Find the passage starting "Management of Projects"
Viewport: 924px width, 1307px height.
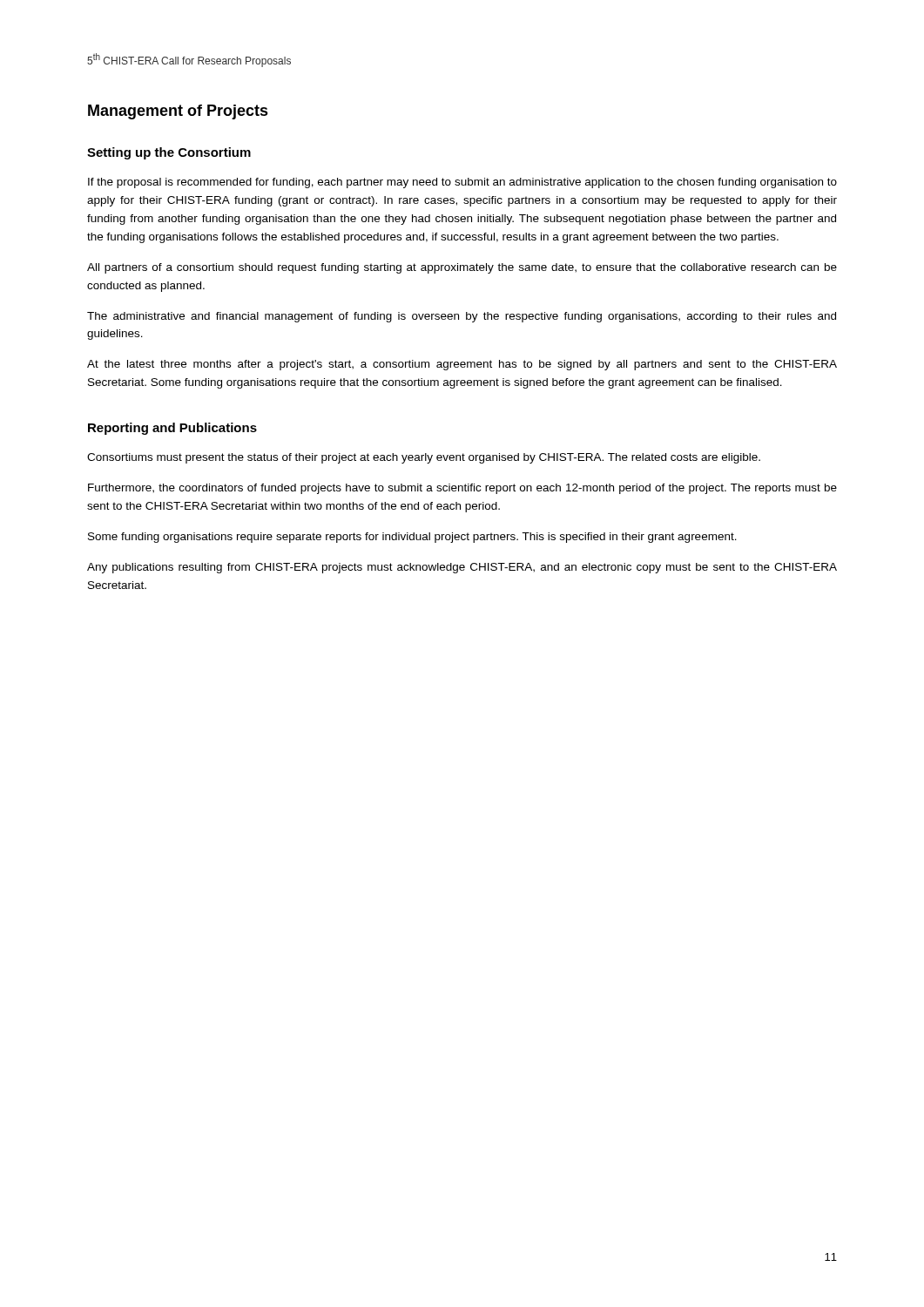[178, 111]
